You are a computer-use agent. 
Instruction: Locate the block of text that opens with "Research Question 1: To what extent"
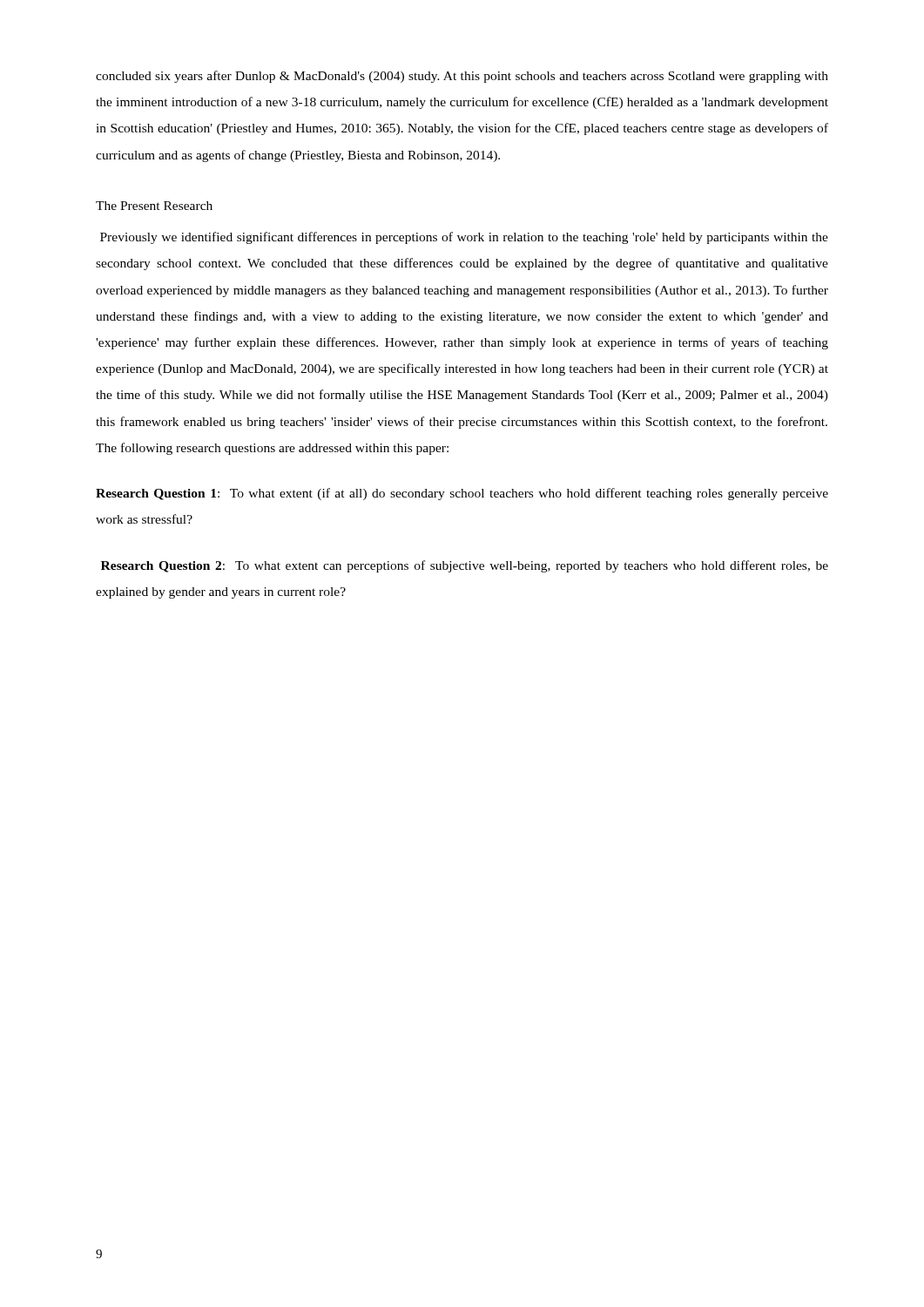click(x=462, y=506)
